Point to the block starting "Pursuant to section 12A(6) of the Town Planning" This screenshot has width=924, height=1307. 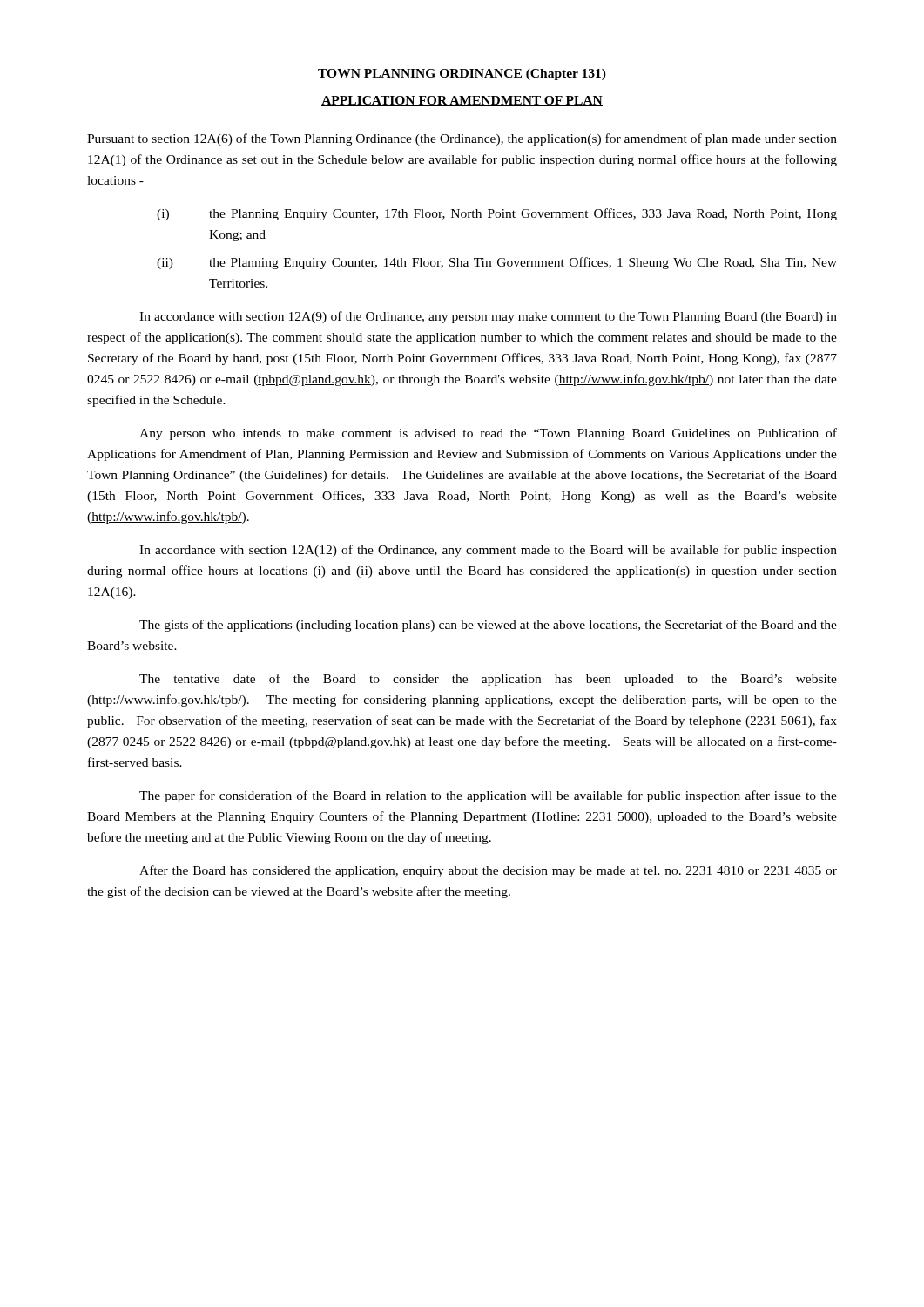click(462, 159)
